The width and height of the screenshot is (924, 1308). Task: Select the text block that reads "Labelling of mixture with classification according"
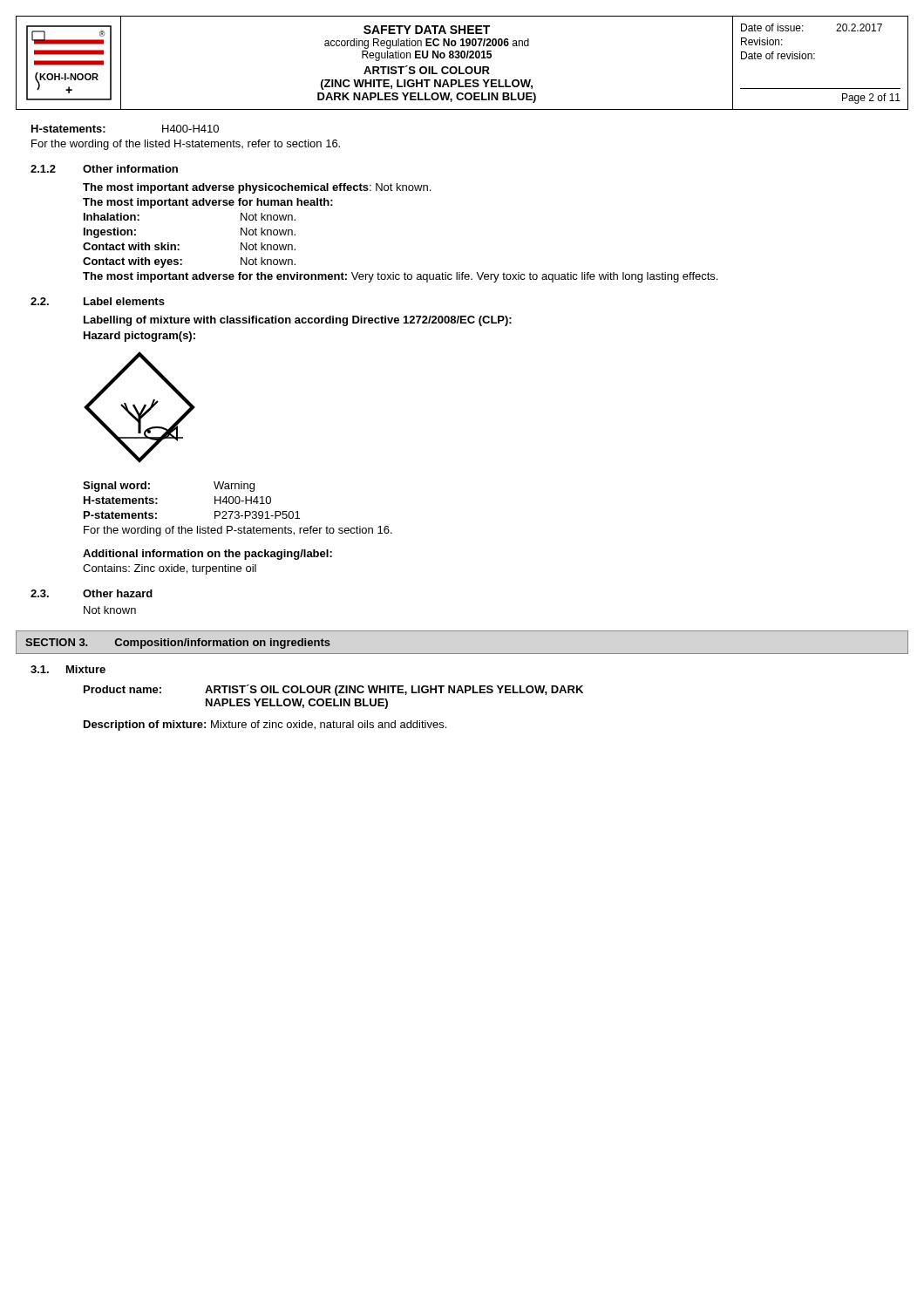point(488,327)
